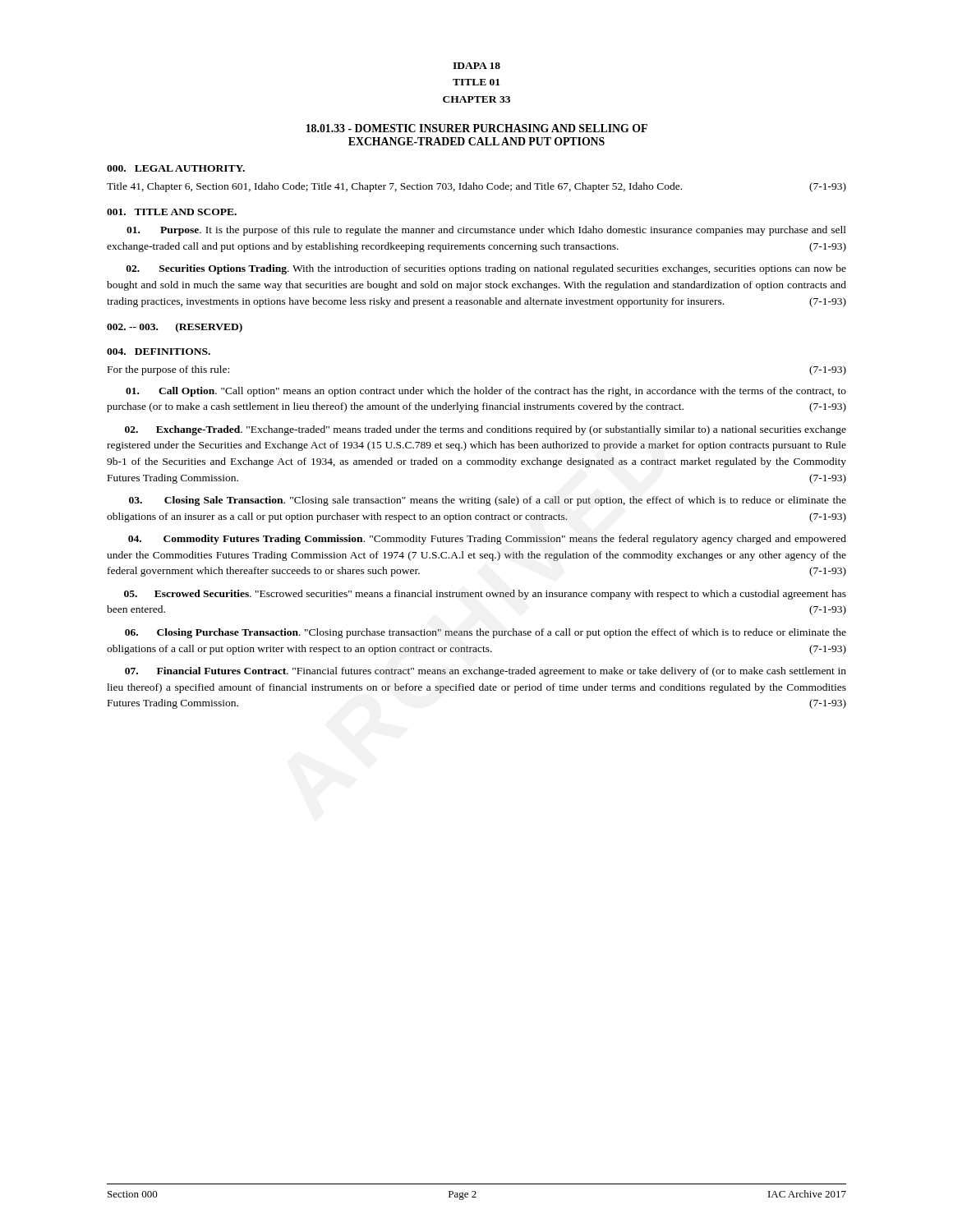Find the block on this page that starts "Closing Sale Transaction. "Closing sale transaction""

[476, 509]
